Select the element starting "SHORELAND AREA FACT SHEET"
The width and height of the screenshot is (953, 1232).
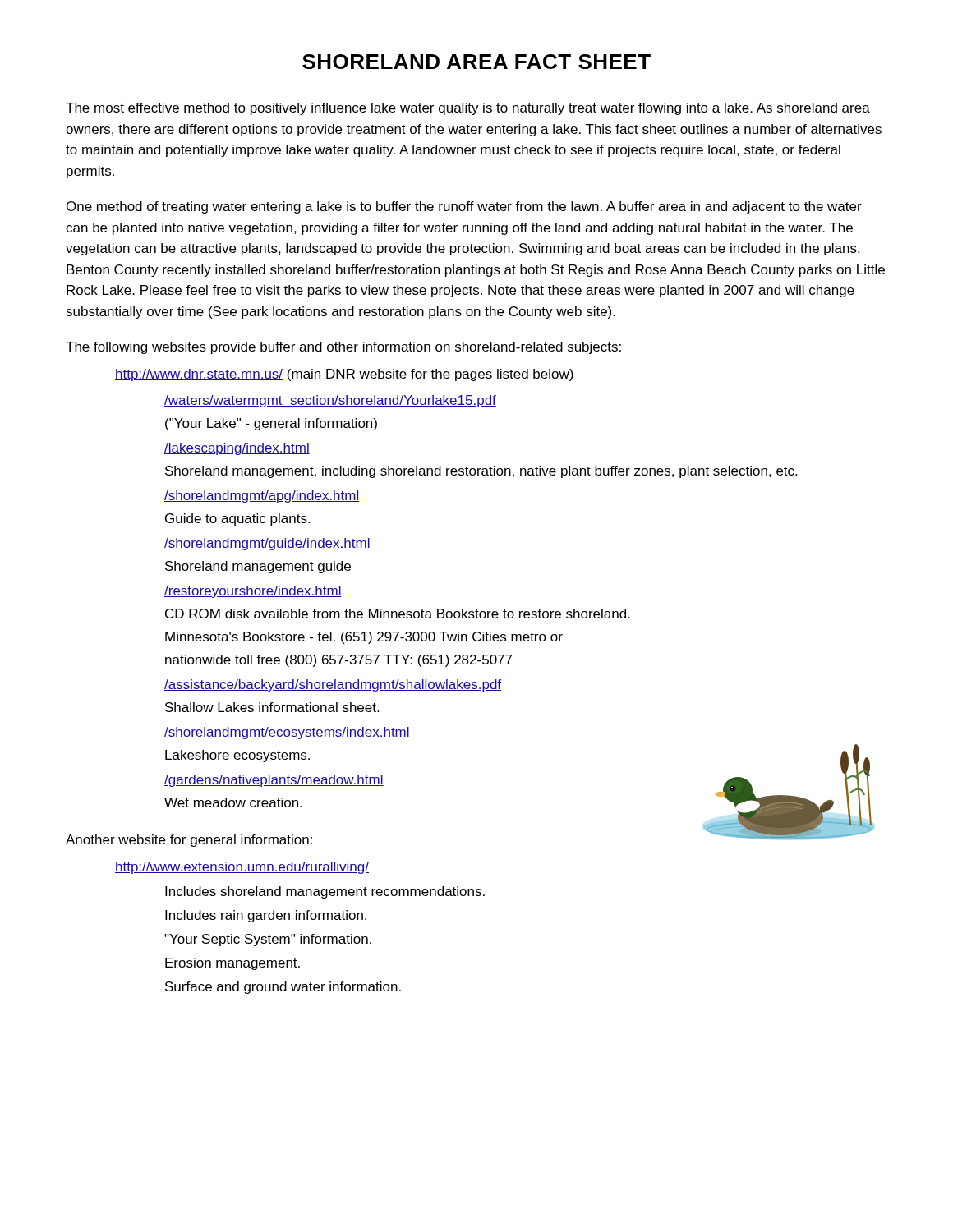[476, 62]
